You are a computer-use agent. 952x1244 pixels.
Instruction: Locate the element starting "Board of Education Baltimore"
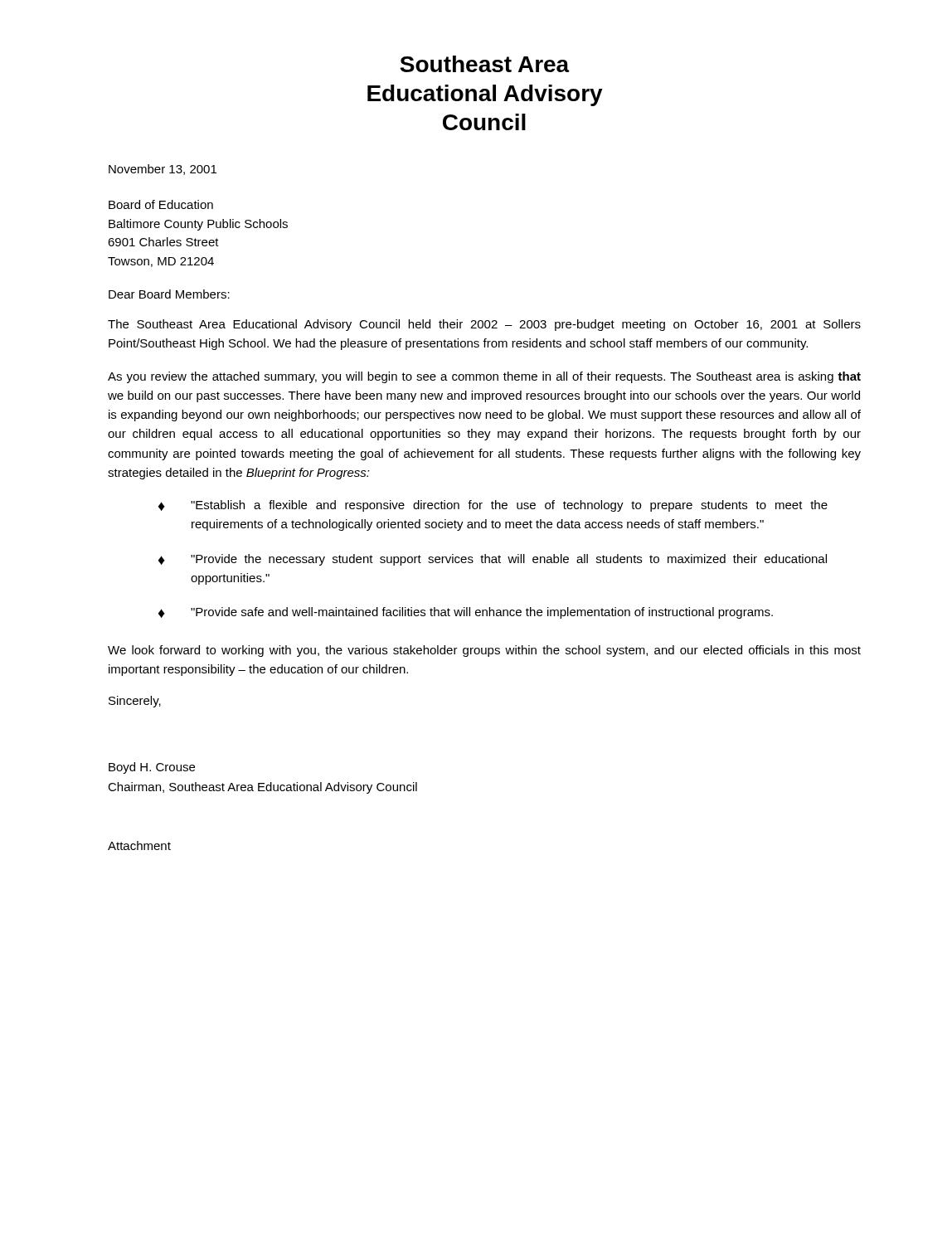198,232
